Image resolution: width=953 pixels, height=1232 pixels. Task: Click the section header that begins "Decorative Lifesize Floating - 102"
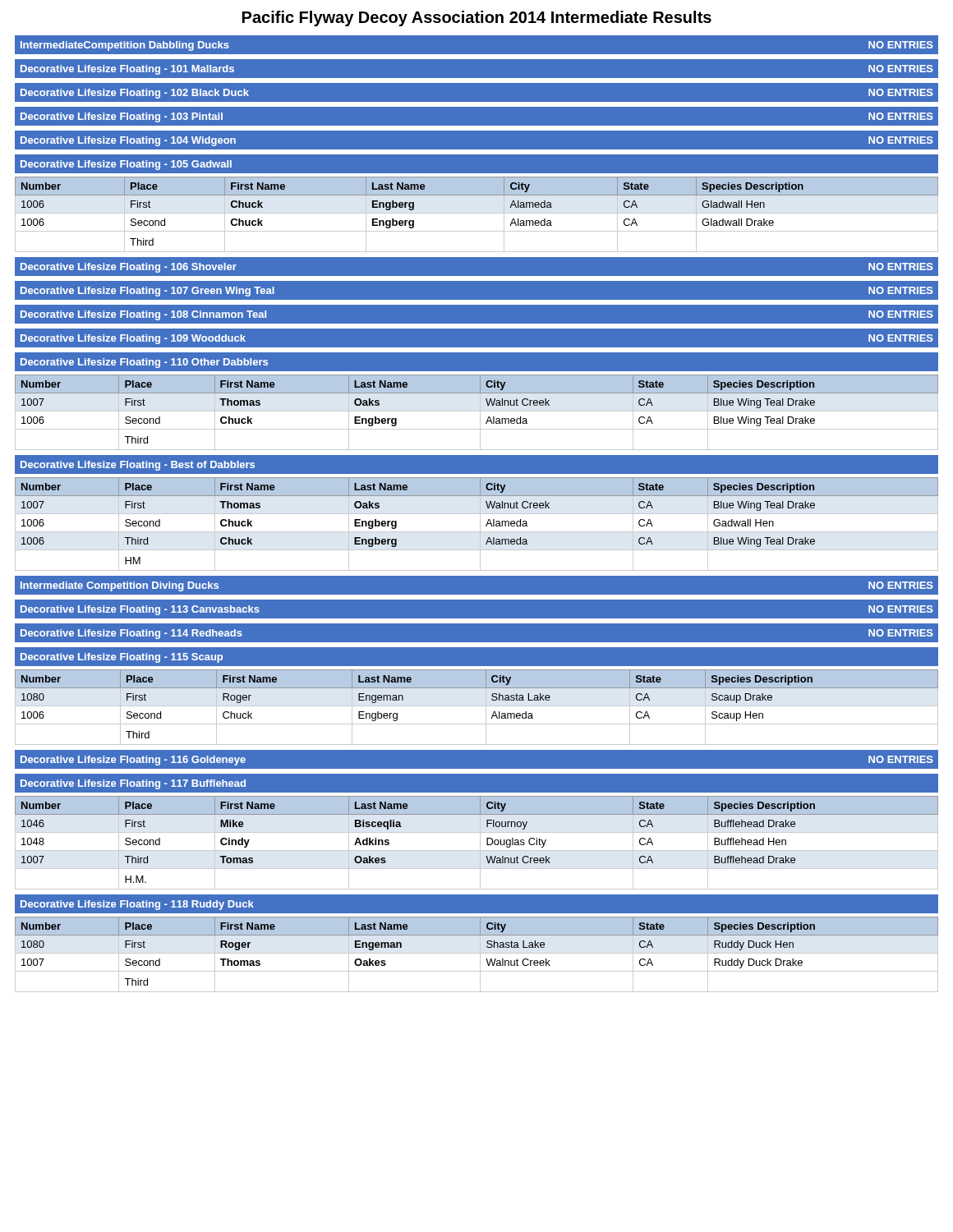pyautogui.click(x=476, y=92)
